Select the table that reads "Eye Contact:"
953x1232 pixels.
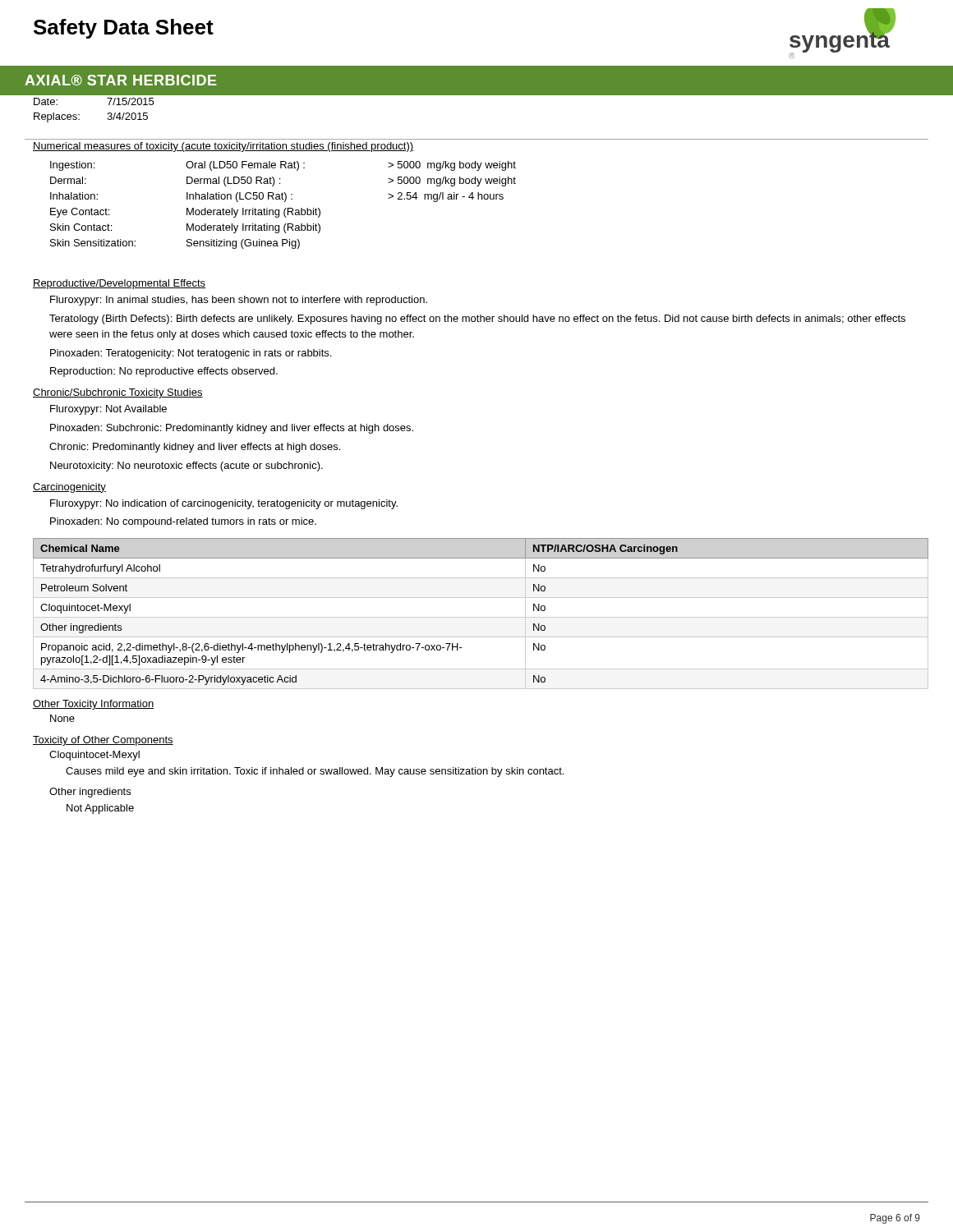tap(481, 204)
